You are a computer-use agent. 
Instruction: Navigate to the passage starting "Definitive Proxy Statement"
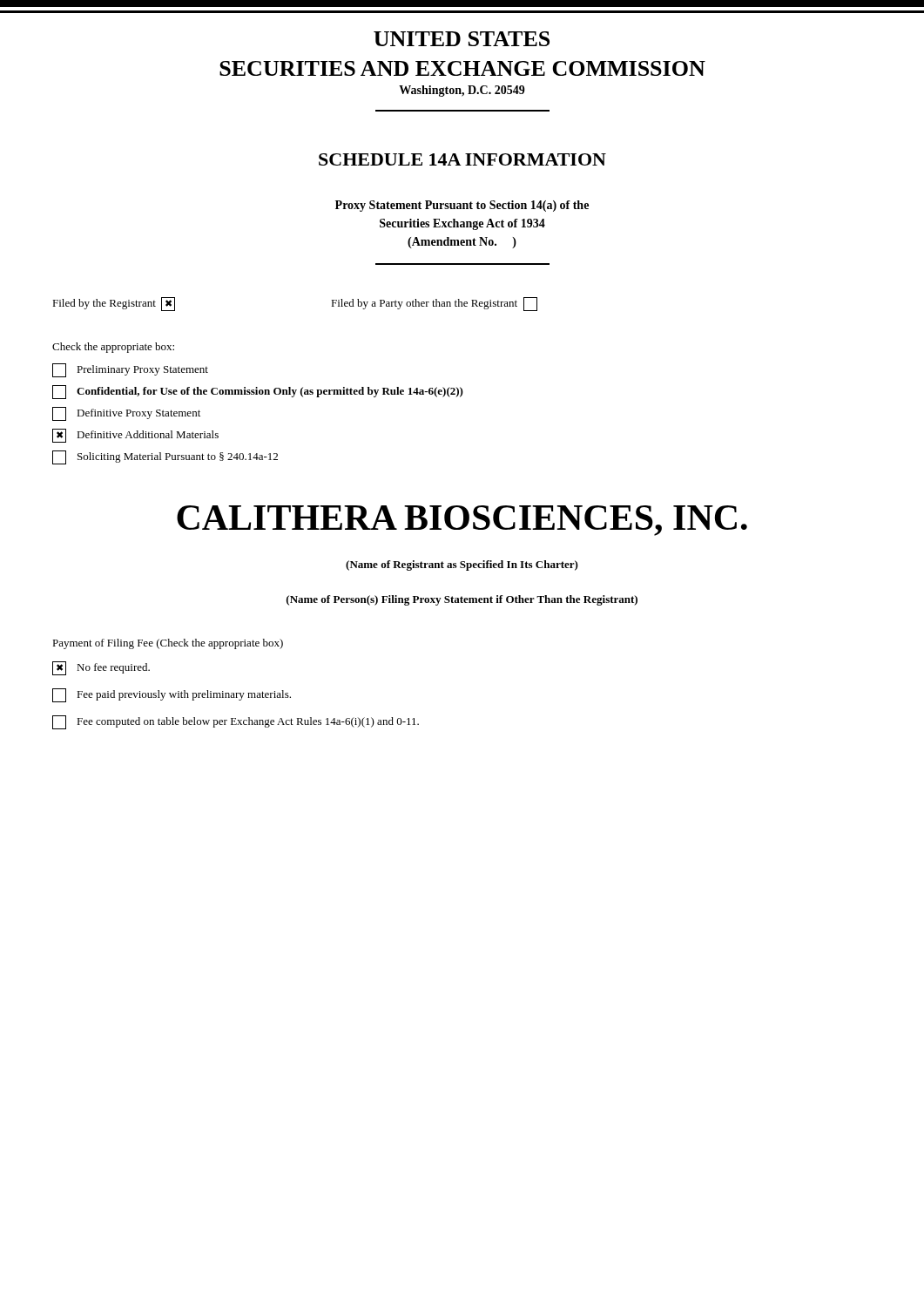(x=126, y=413)
